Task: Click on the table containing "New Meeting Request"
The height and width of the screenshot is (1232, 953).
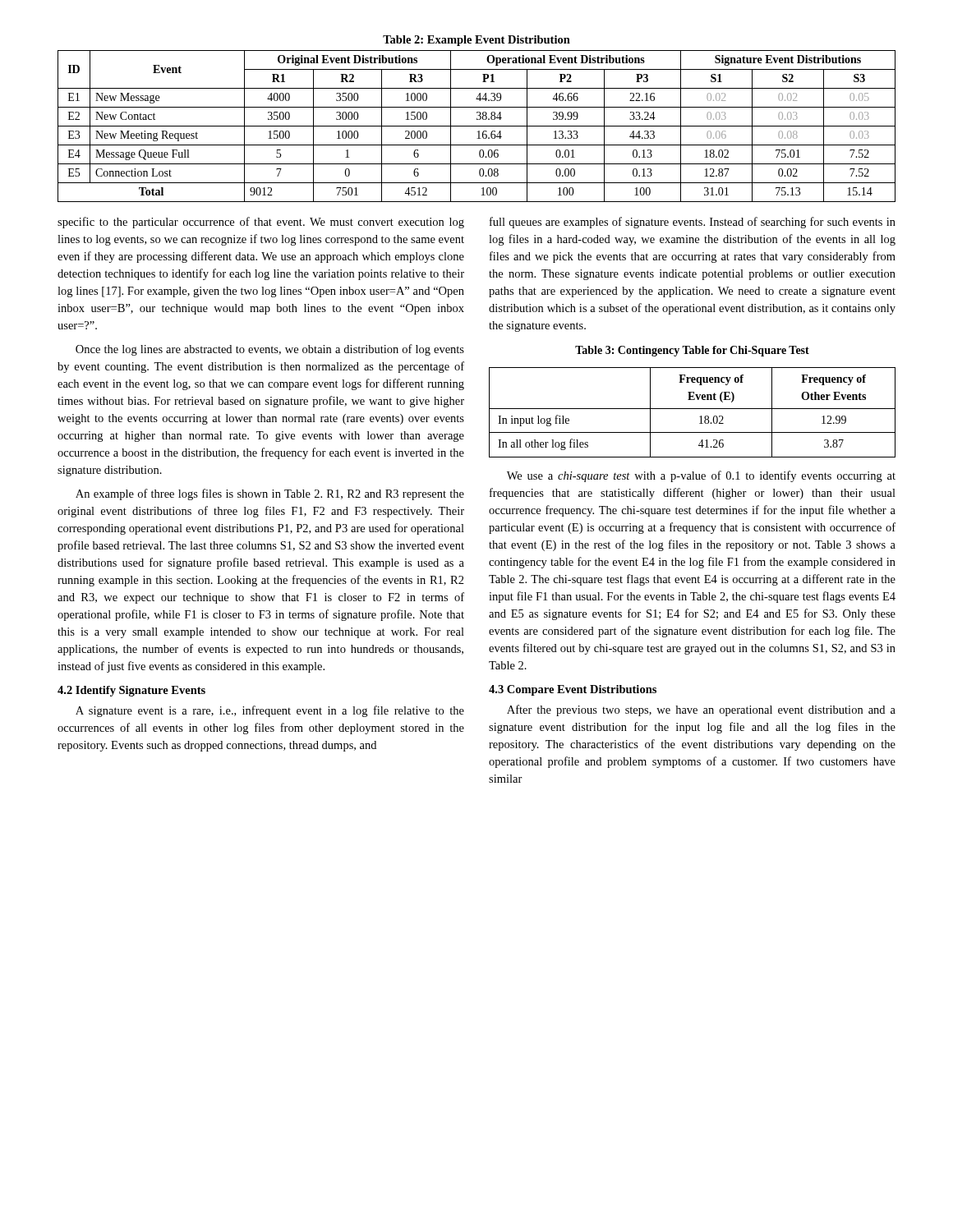Action: point(476,126)
